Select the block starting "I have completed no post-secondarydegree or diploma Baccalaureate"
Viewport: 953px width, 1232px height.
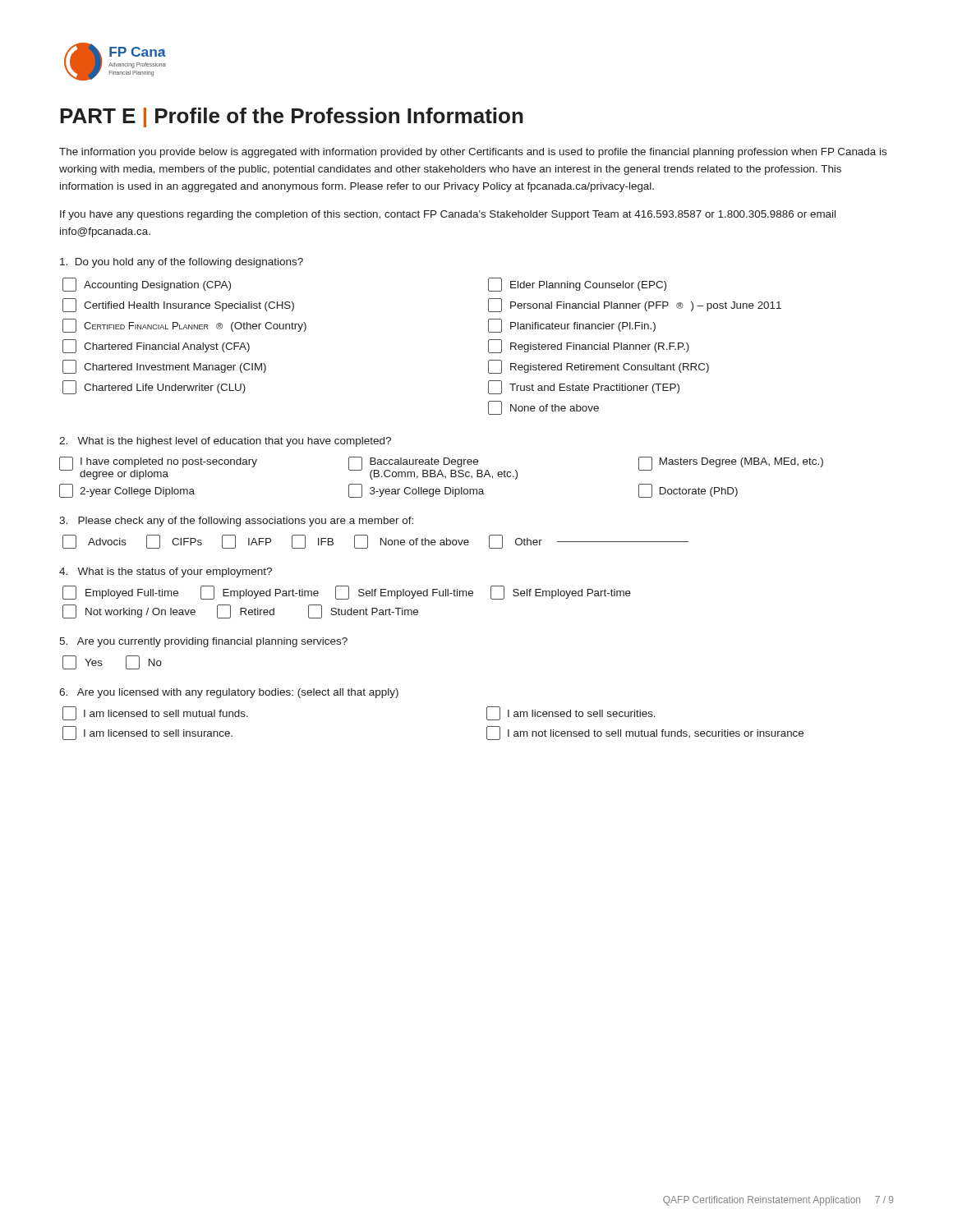tap(476, 467)
